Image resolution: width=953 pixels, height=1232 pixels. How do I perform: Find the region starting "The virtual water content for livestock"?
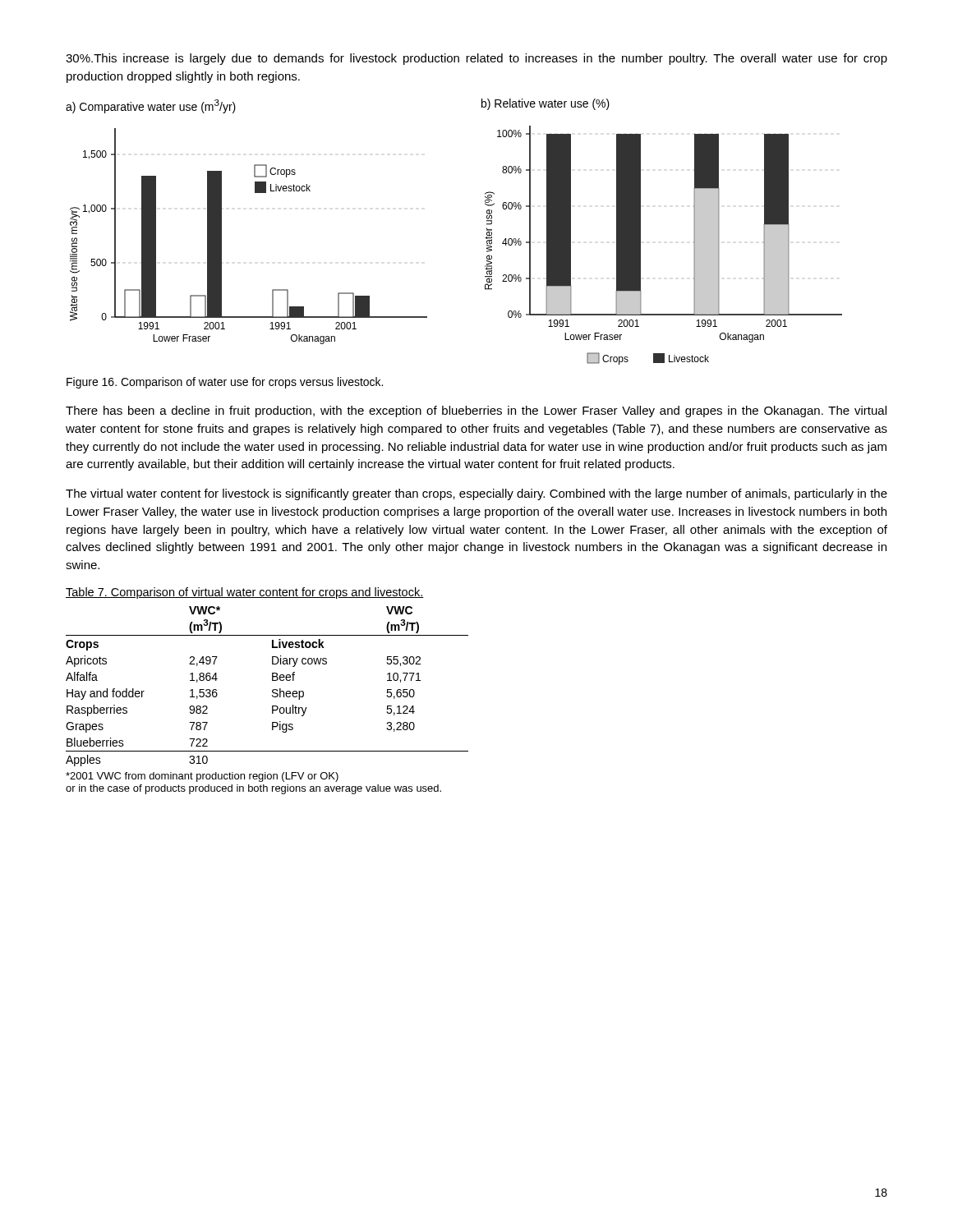pos(476,529)
